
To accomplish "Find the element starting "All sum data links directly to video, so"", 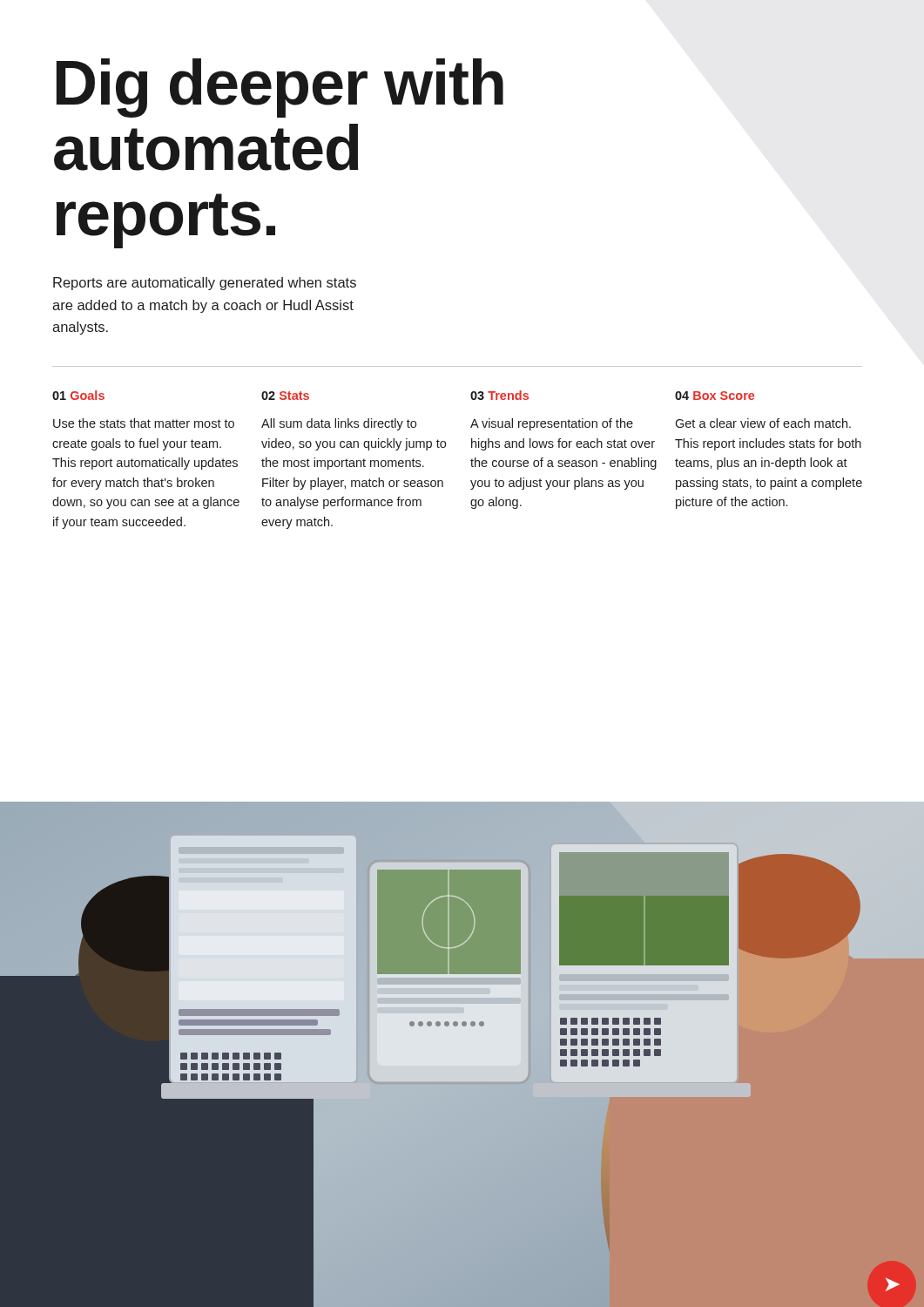I will click(357, 473).
